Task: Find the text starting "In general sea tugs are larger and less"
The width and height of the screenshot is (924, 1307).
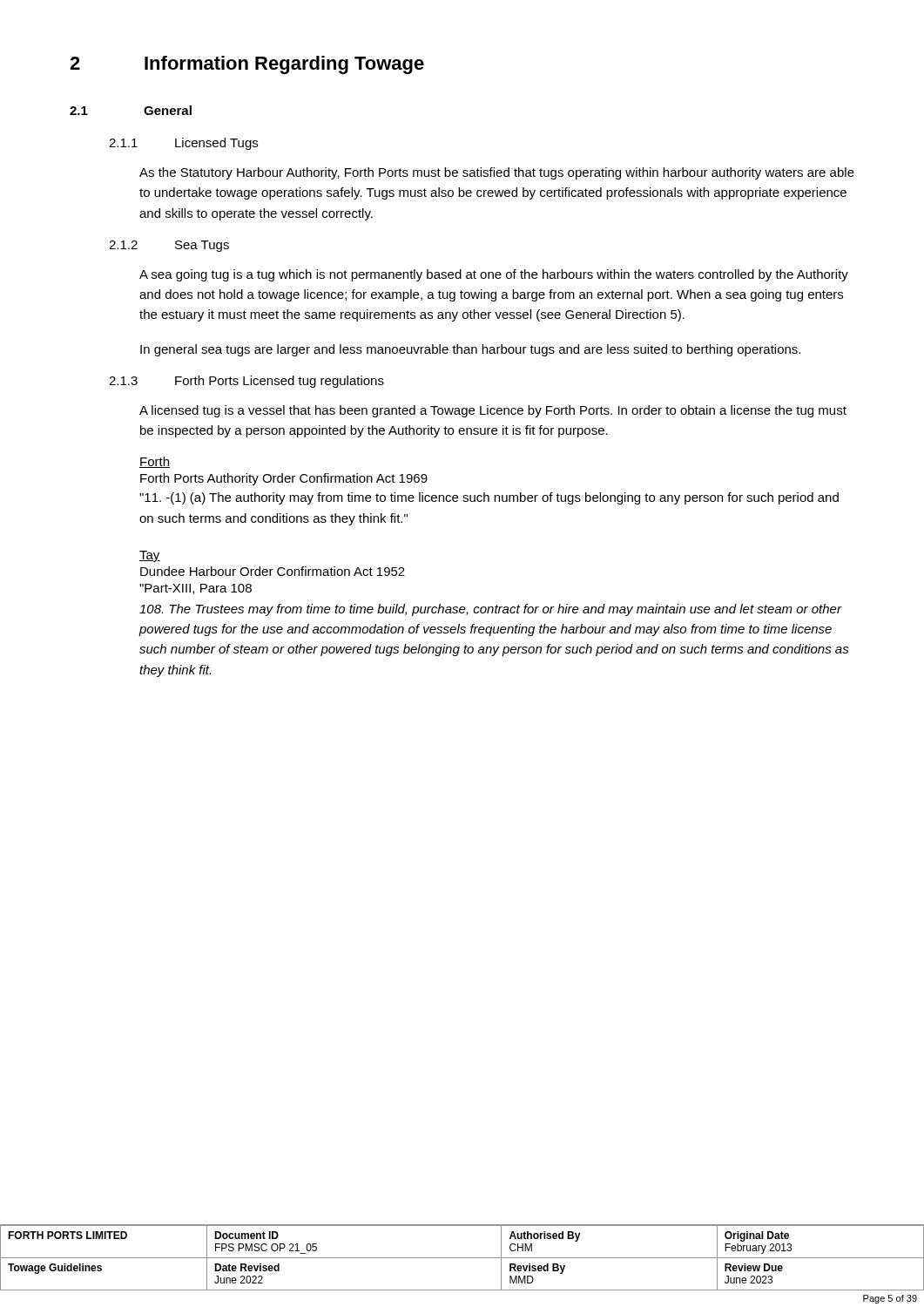Action: pyautogui.click(x=471, y=349)
